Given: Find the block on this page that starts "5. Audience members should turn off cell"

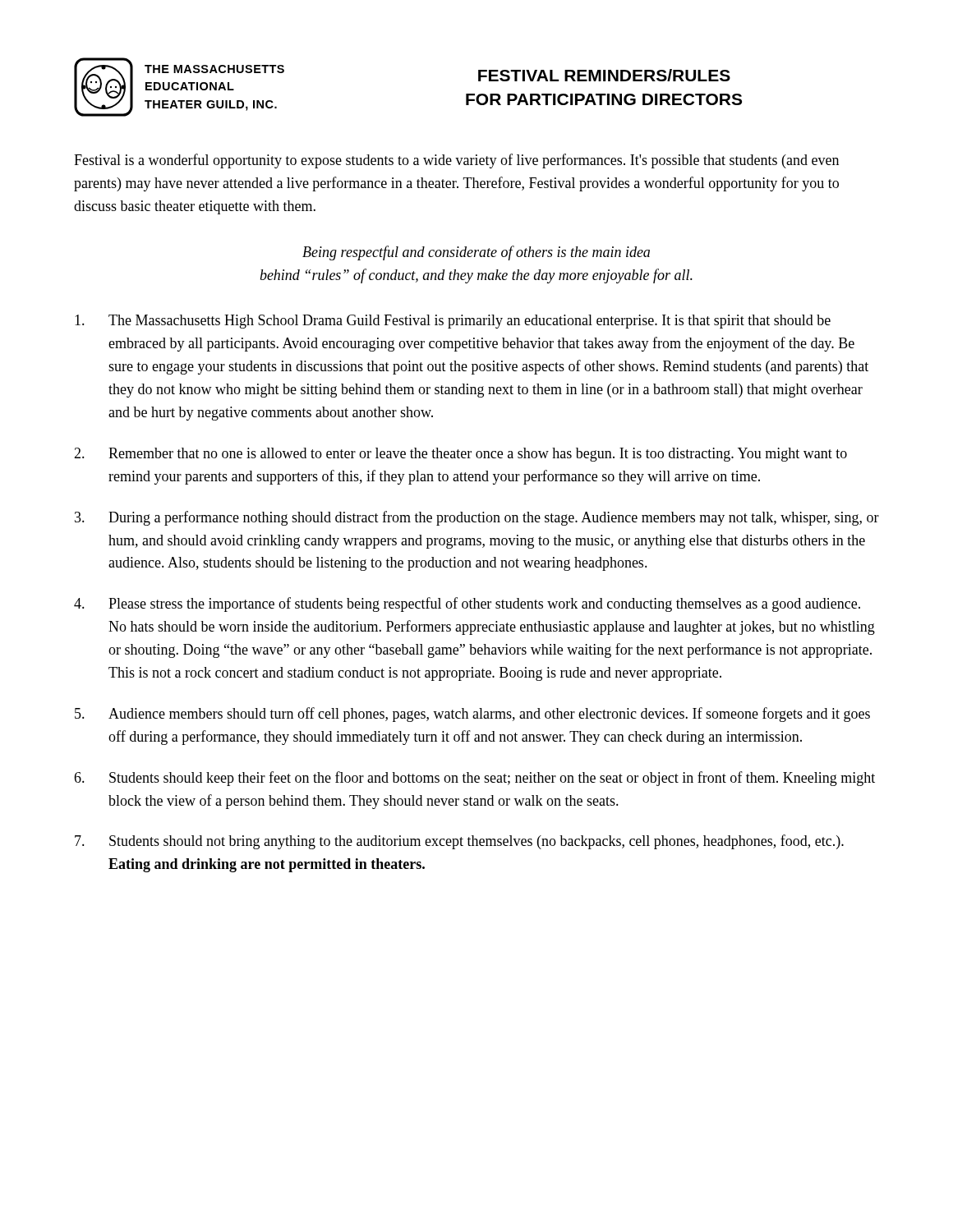Looking at the screenshot, I should click(x=476, y=726).
